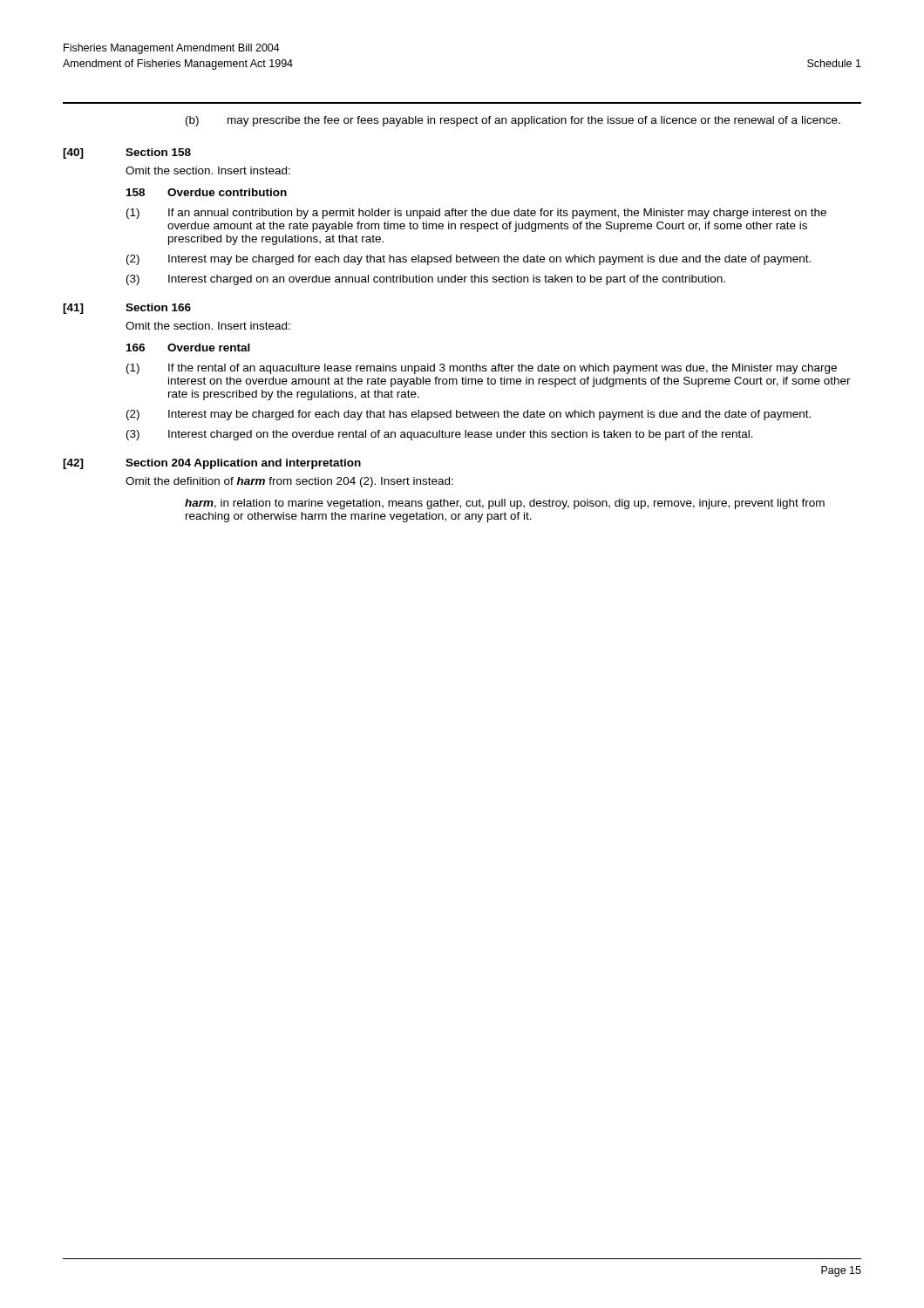Viewport: 924px width, 1308px height.
Task: Where does it say "[42] Section 204 Application and interpretation"?
Action: point(212,463)
